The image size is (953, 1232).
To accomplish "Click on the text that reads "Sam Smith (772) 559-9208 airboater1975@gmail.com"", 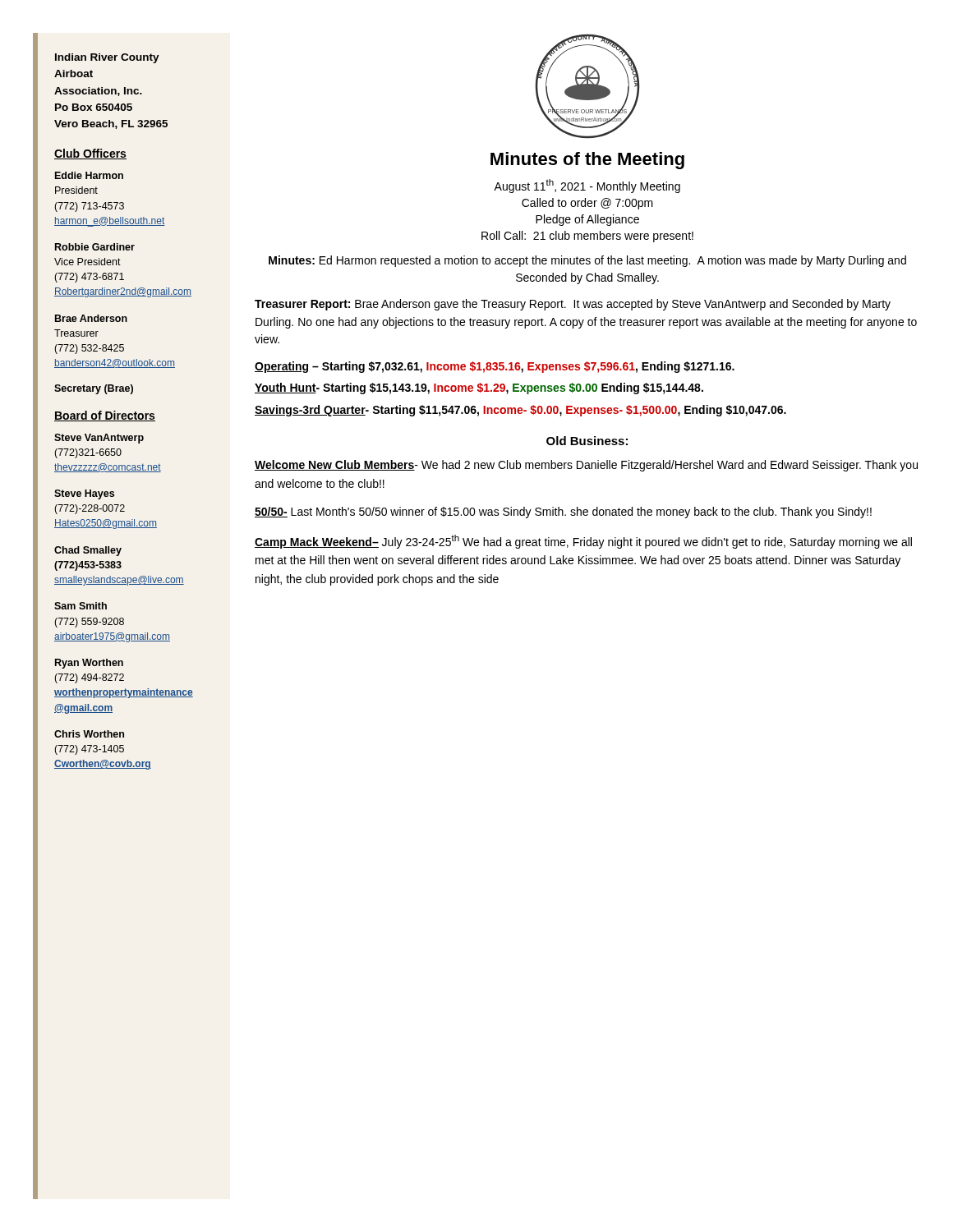I will tap(81, 606).
